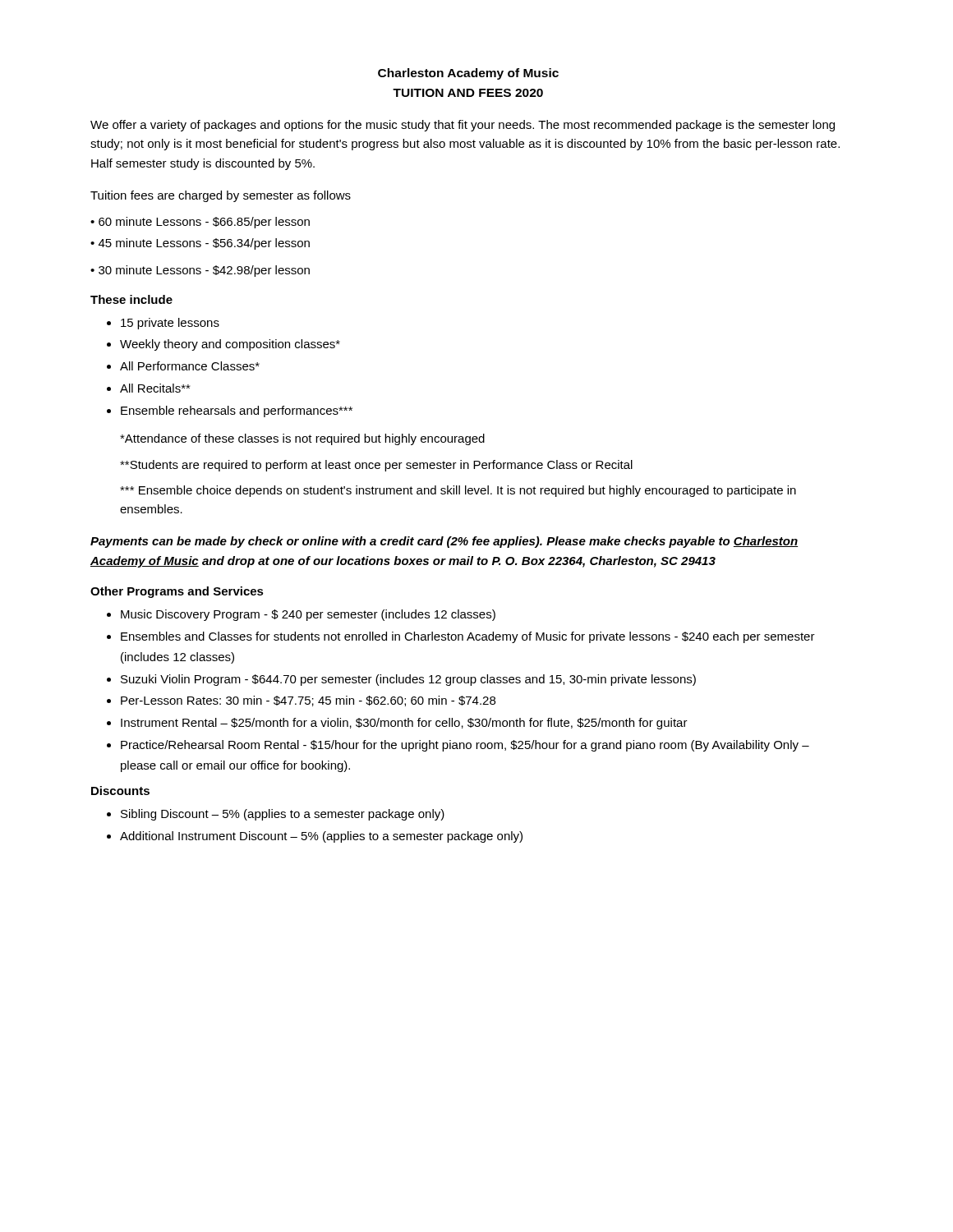Find the section header with the text "TUITION AND FEES 2020"
The image size is (953, 1232).
[468, 92]
